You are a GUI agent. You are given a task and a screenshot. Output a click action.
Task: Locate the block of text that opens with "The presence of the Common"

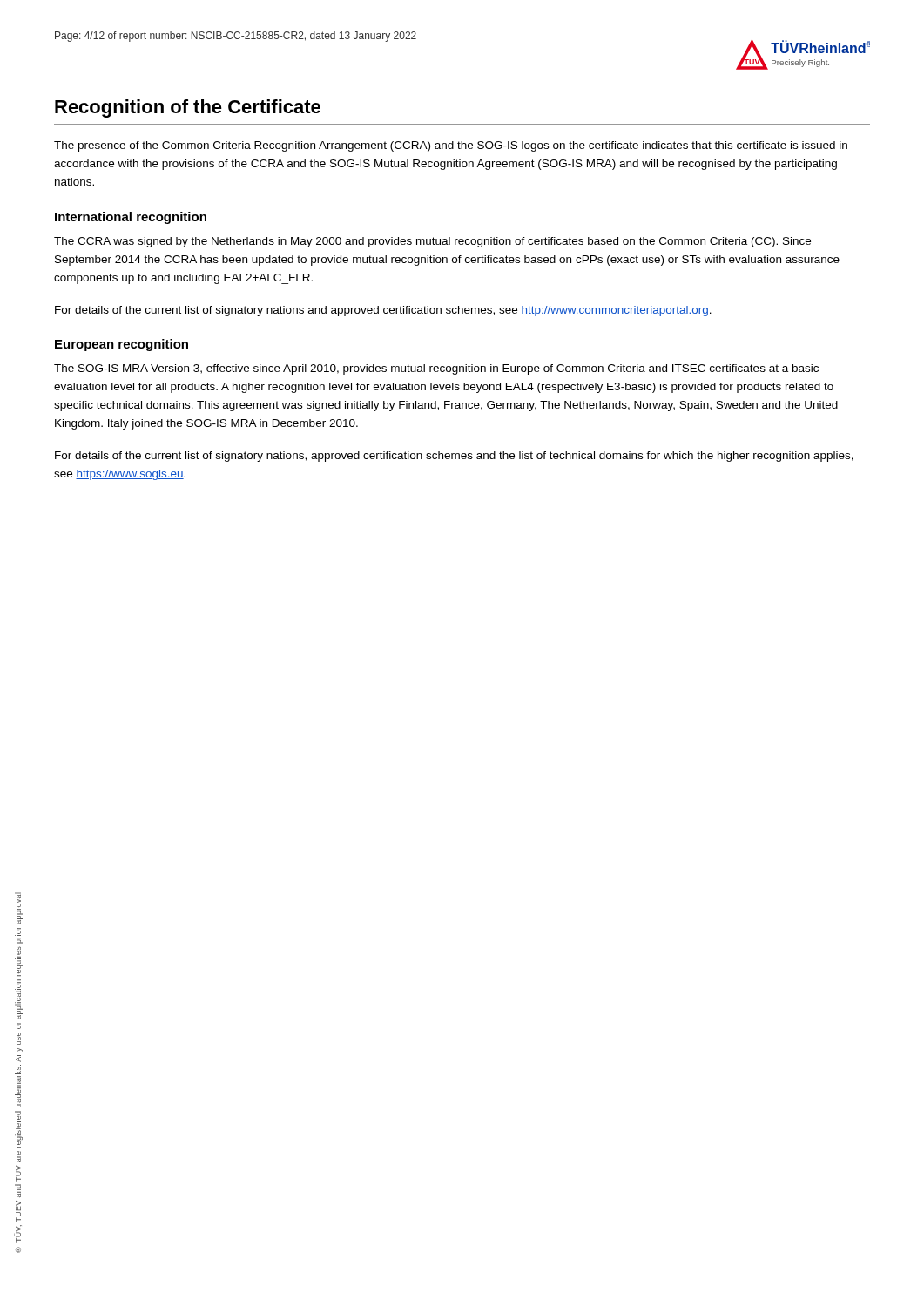(x=451, y=163)
